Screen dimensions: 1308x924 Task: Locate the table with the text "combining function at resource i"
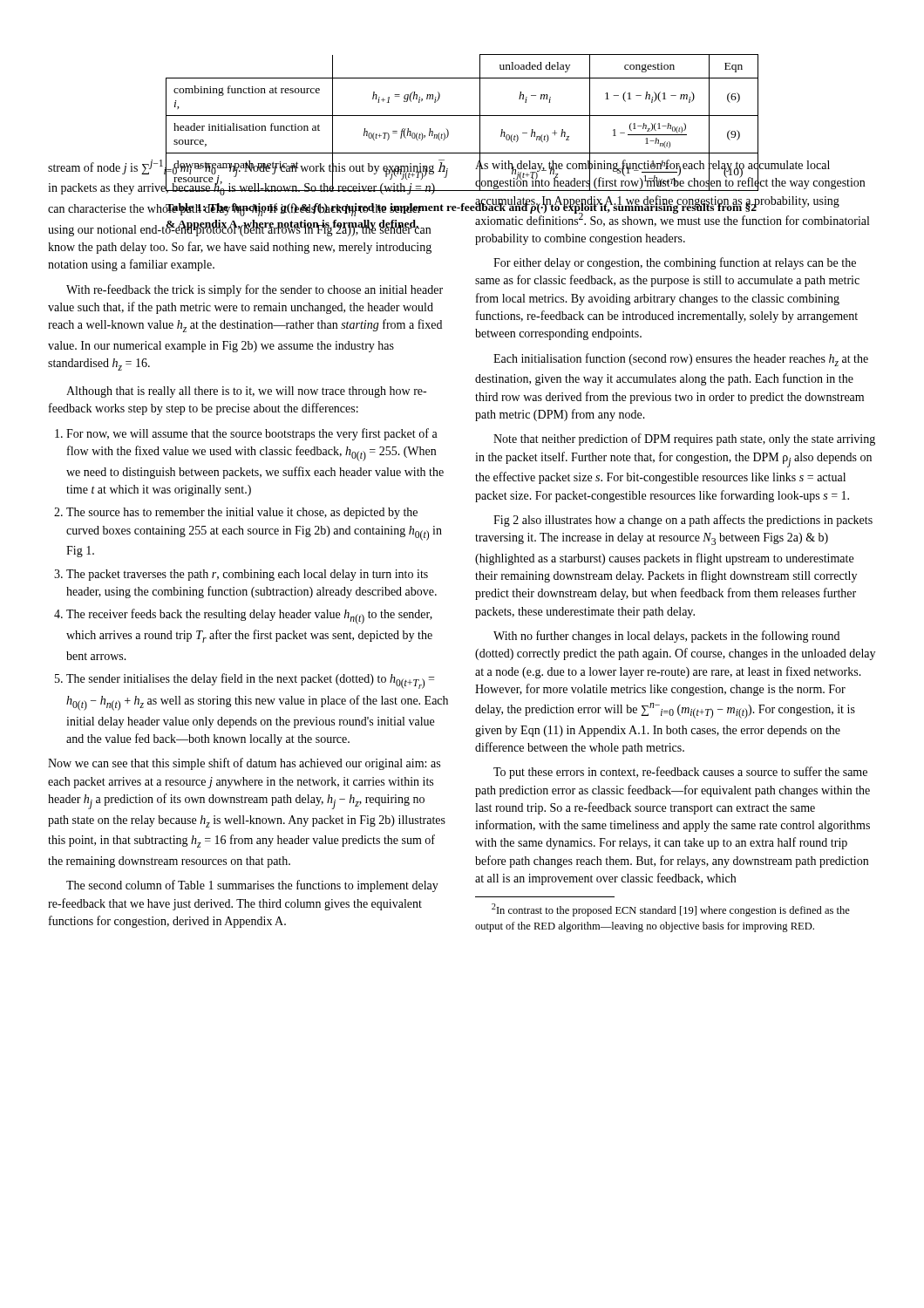[462, 122]
